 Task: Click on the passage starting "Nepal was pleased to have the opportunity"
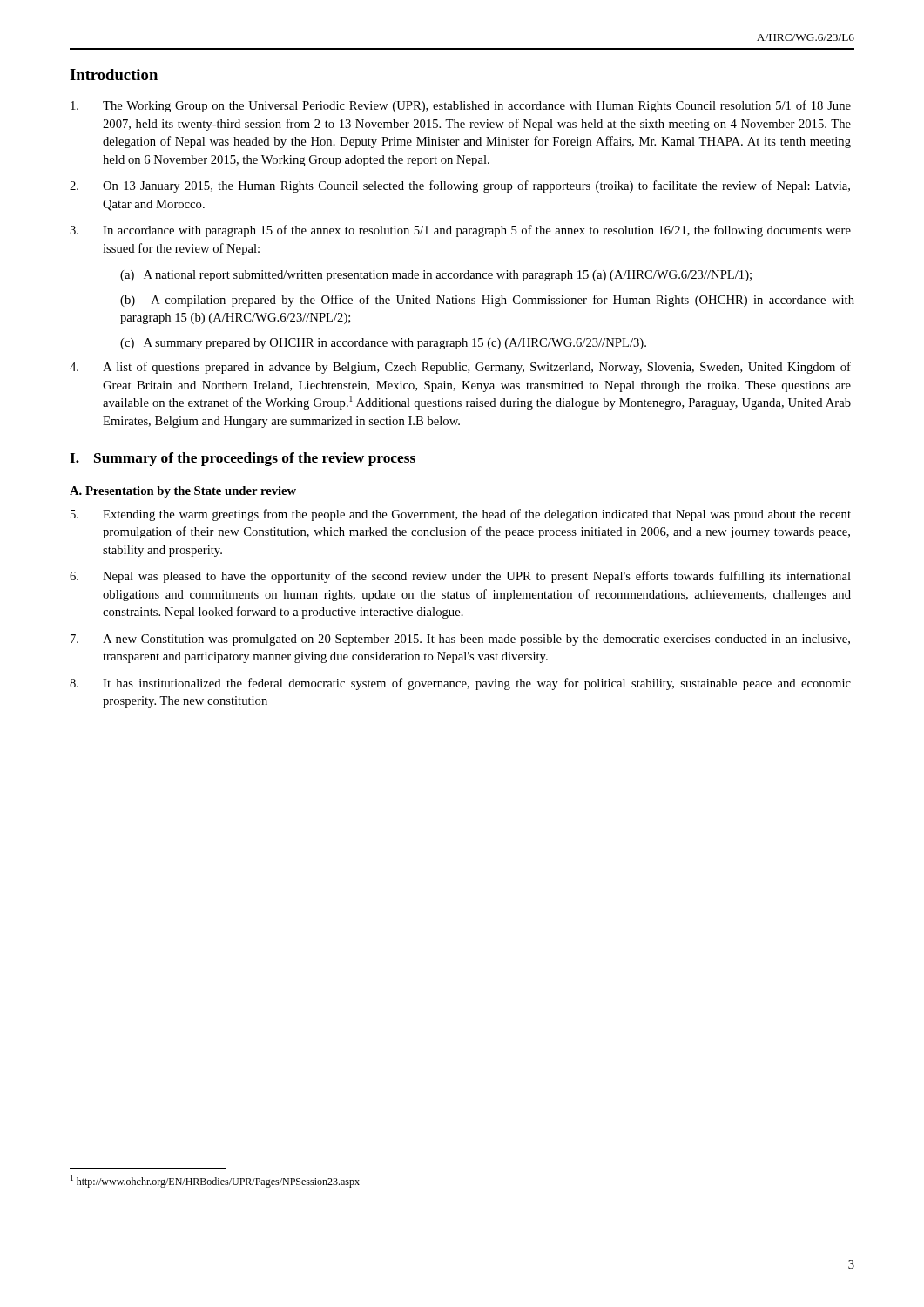[460, 594]
